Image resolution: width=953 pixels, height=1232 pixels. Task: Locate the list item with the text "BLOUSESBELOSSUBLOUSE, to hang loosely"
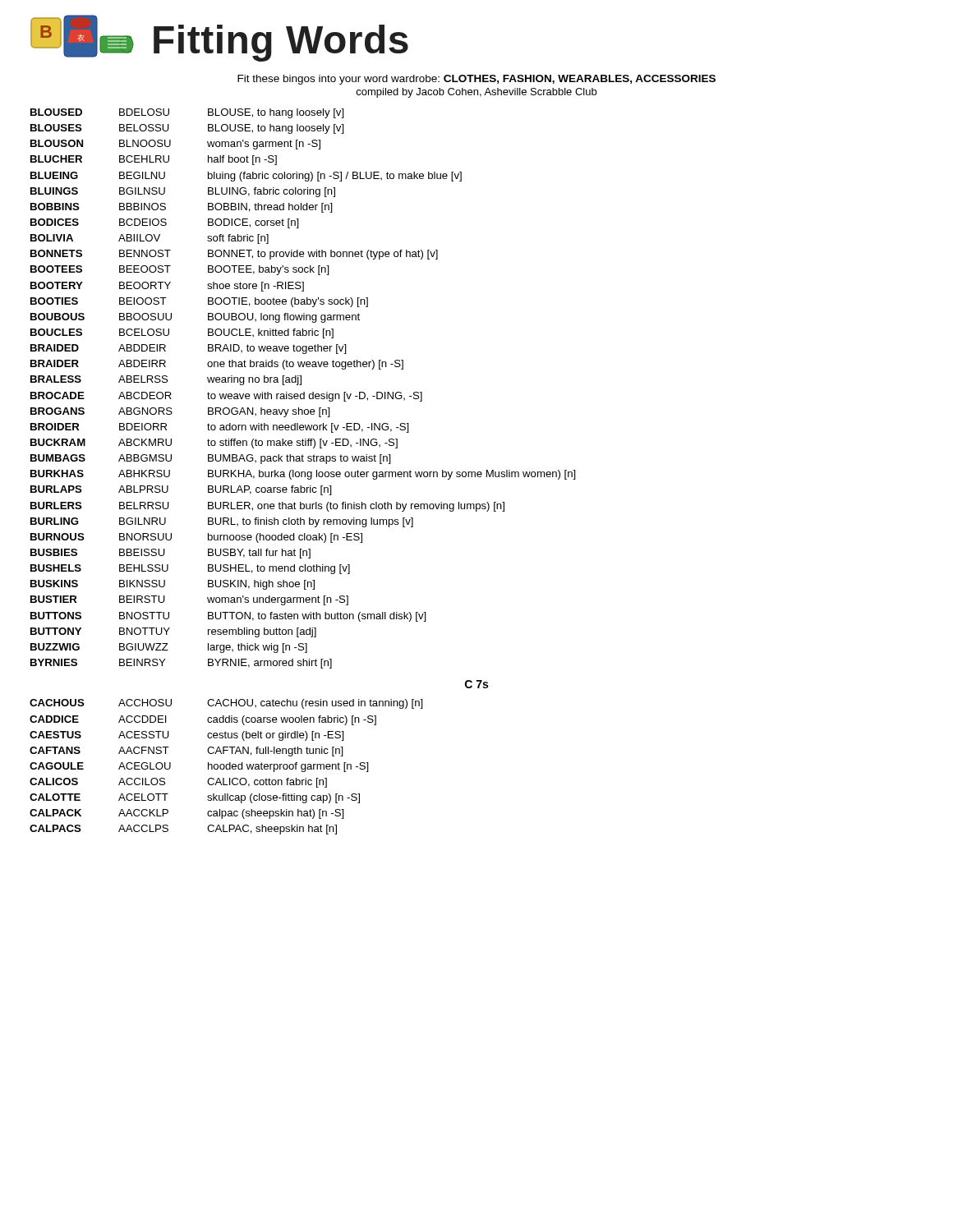tap(56, 130)
